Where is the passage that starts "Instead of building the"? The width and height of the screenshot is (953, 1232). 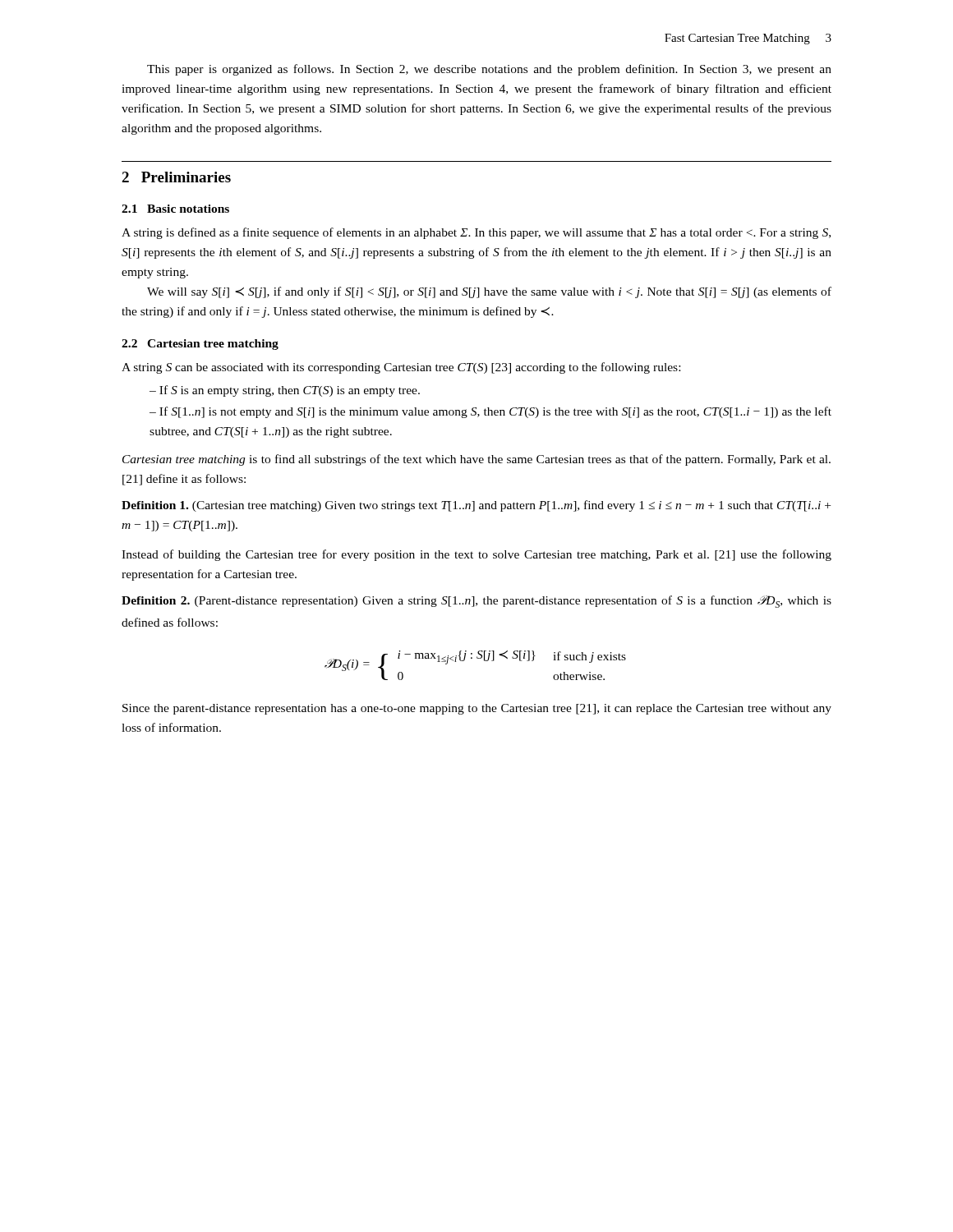[x=476, y=565]
